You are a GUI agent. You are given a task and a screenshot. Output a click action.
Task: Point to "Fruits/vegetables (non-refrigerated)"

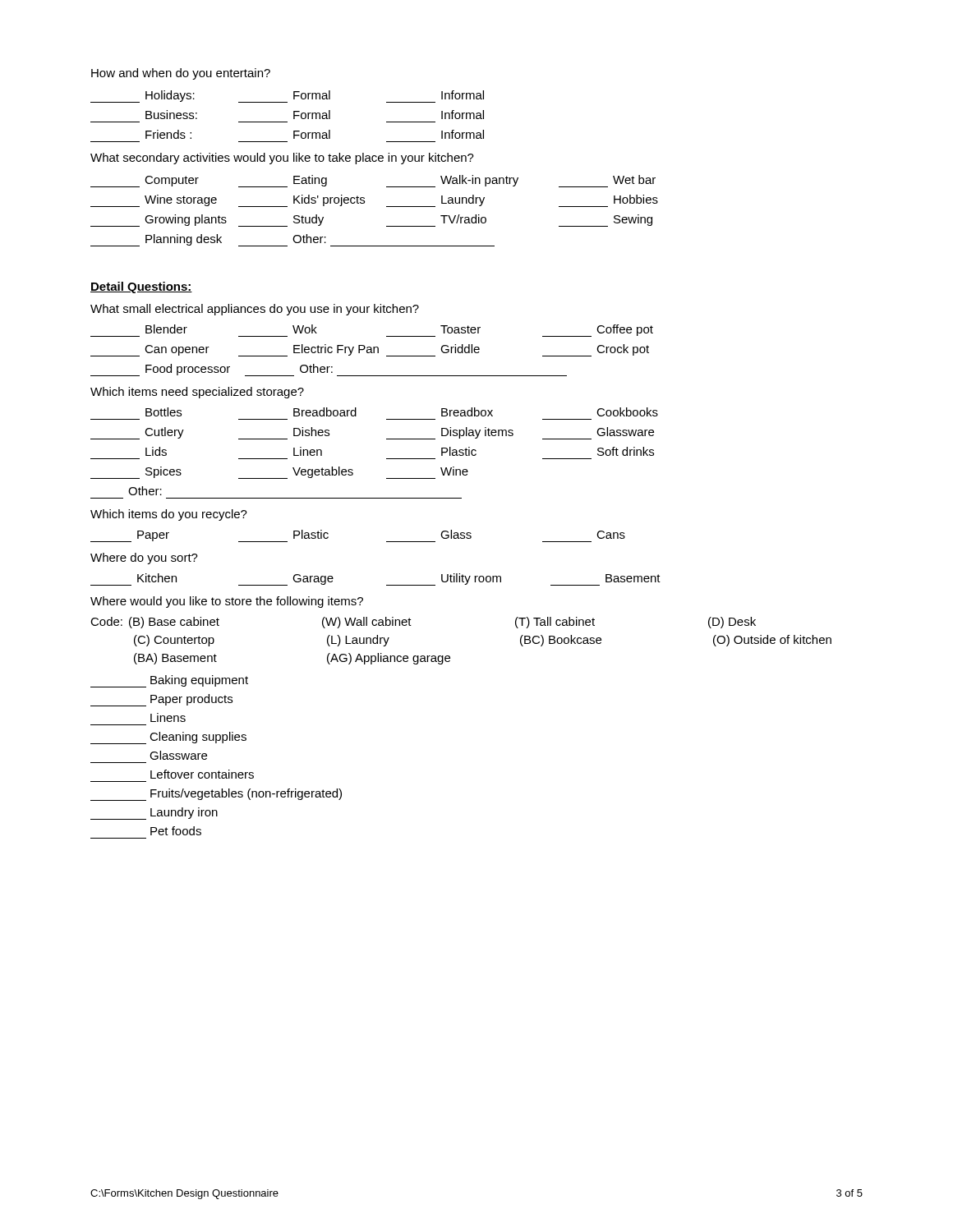click(217, 793)
